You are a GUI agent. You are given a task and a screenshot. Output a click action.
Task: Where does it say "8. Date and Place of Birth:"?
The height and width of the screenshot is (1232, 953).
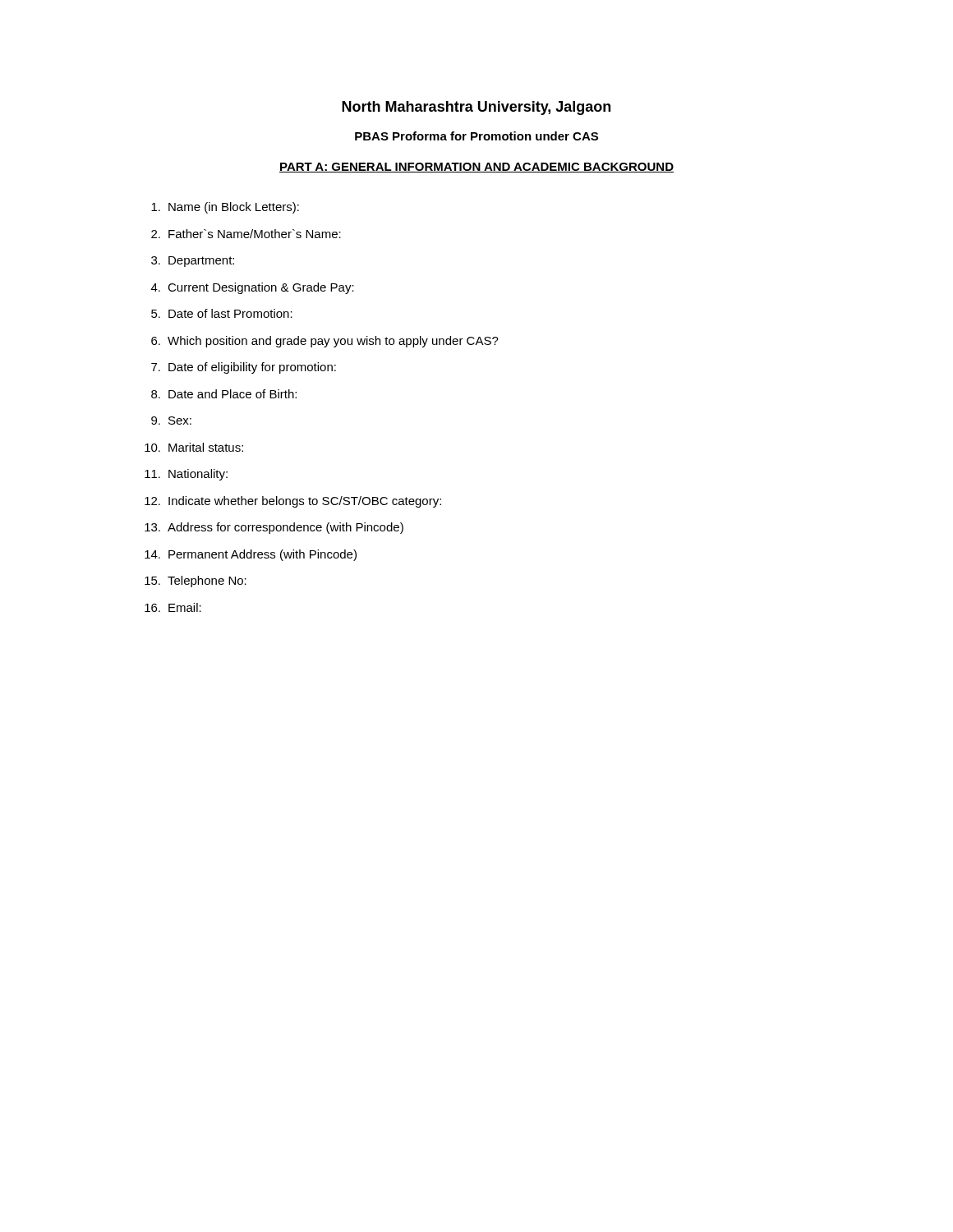(x=215, y=394)
